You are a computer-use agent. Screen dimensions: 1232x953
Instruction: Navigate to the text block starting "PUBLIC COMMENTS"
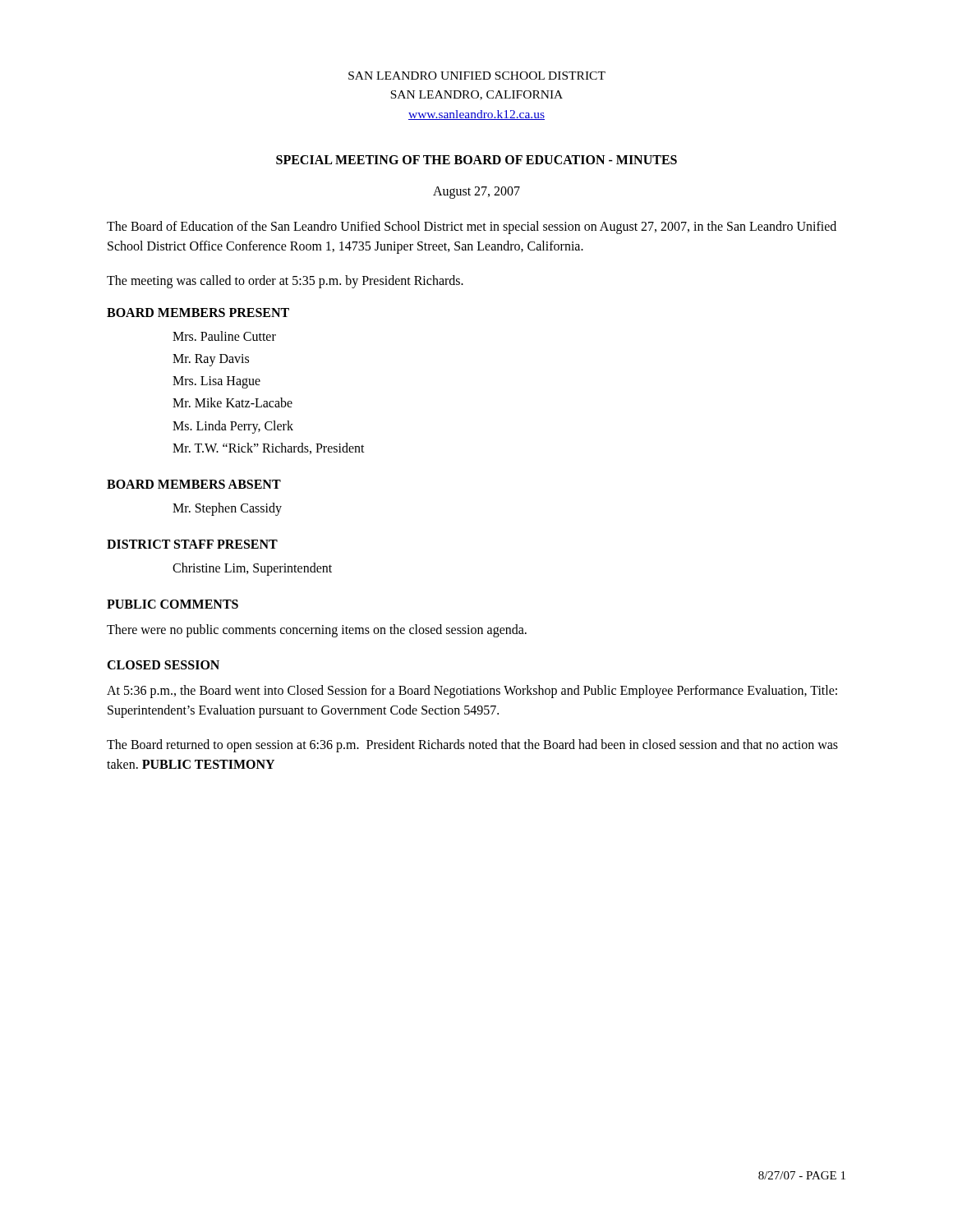pos(173,604)
